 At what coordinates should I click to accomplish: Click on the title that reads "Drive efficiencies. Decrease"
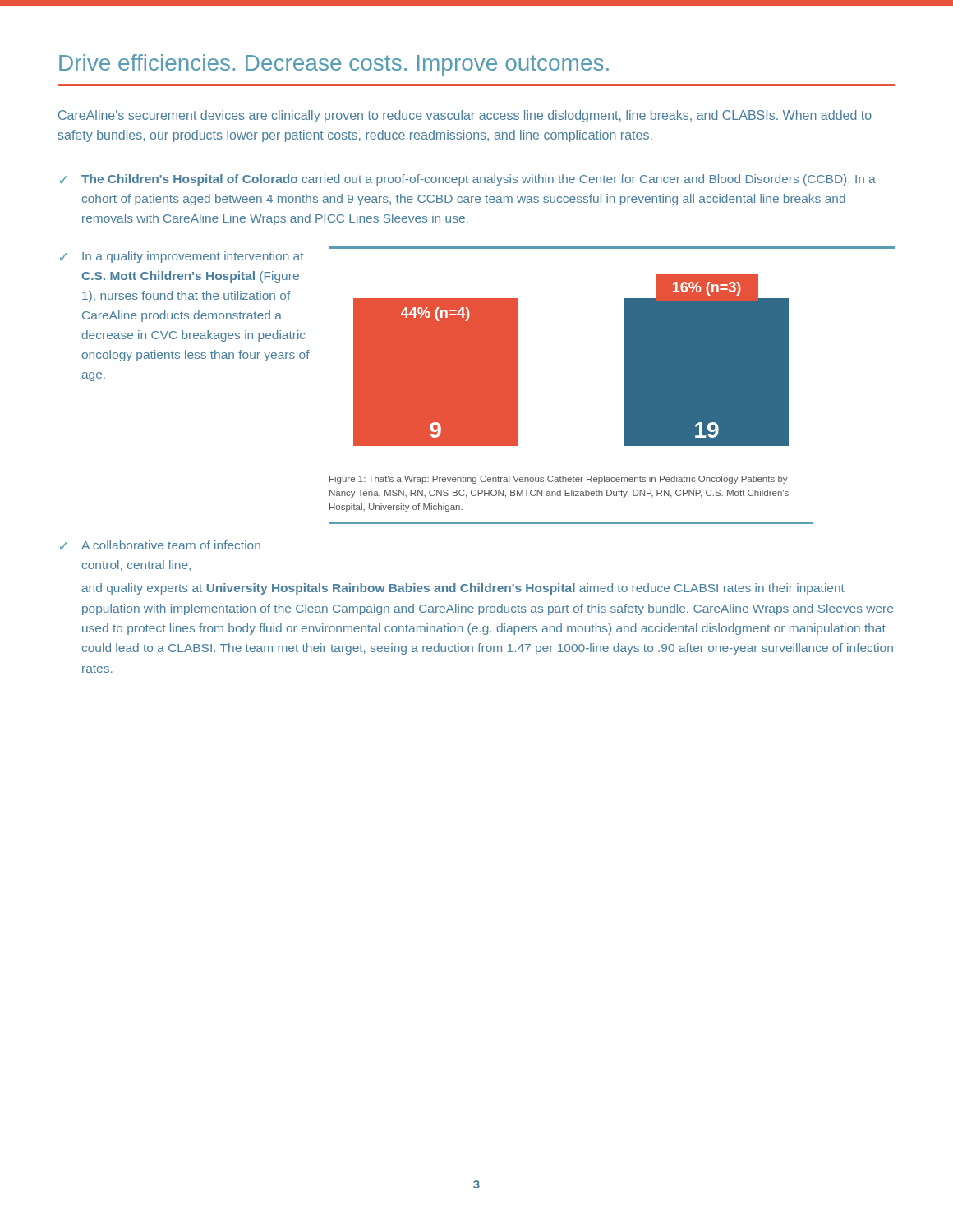(476, 68)
